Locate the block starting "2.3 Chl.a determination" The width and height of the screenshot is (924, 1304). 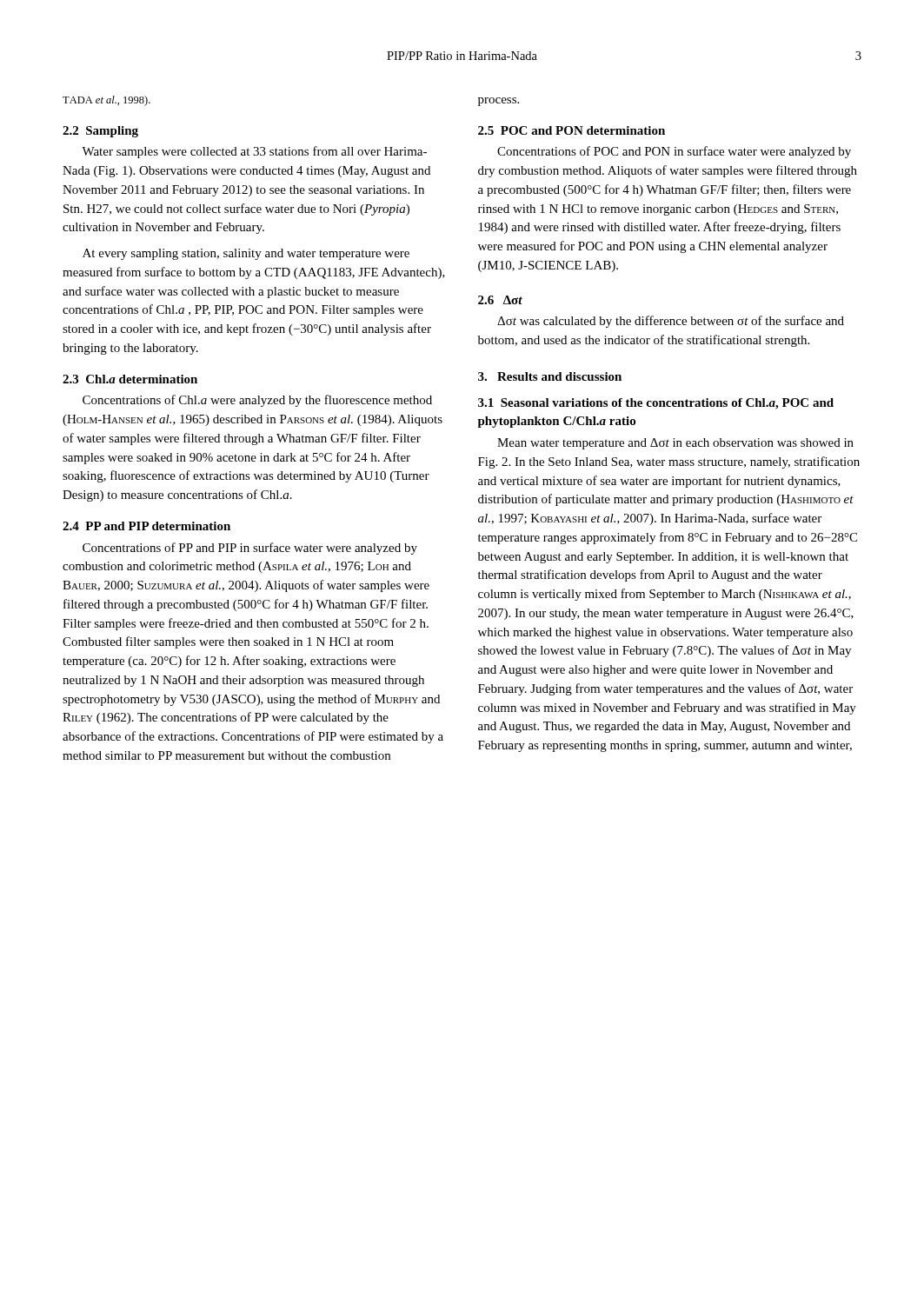click(x=130, y=379)
